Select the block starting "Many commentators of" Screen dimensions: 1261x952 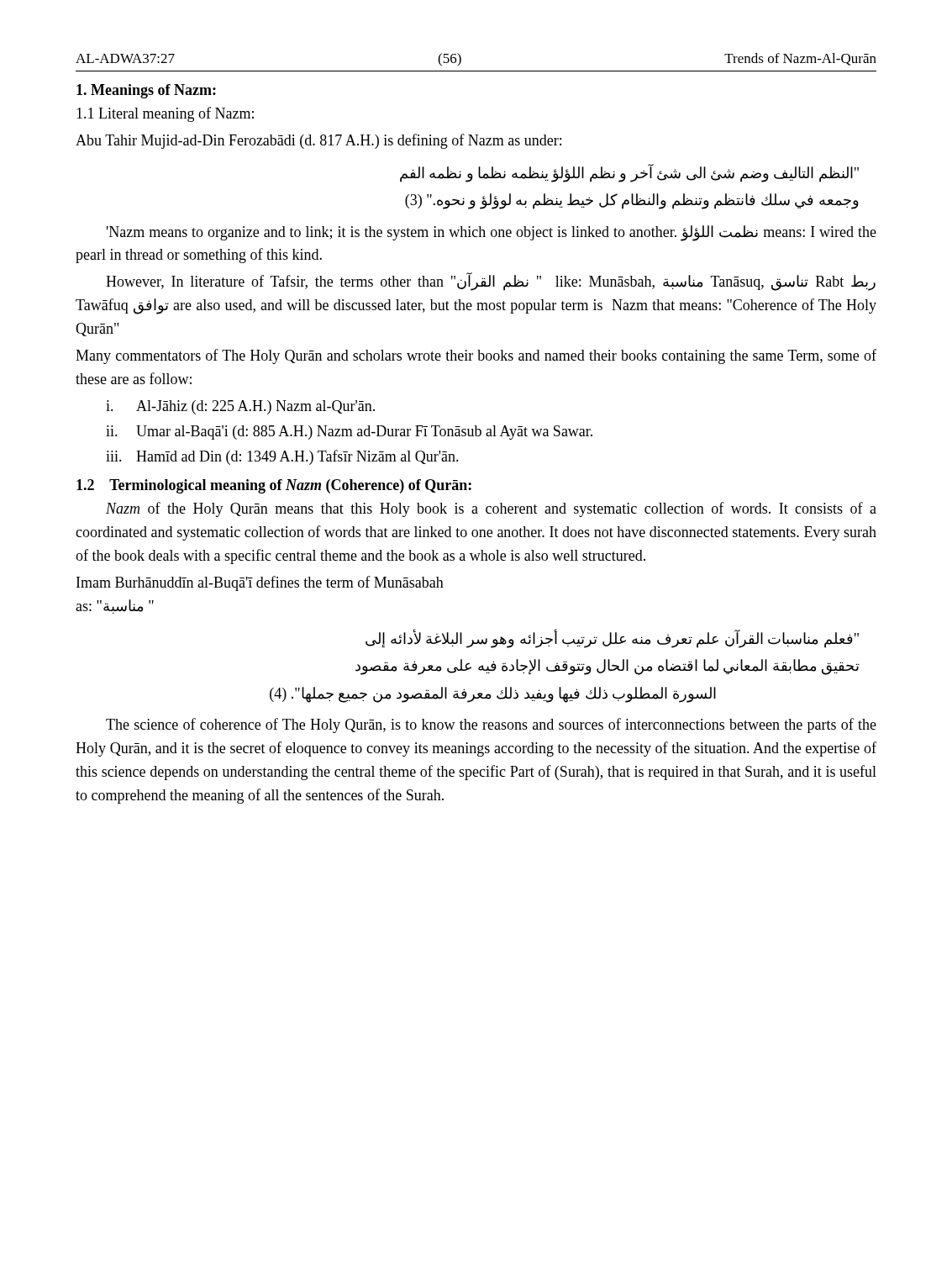click(x=476, y=367)
